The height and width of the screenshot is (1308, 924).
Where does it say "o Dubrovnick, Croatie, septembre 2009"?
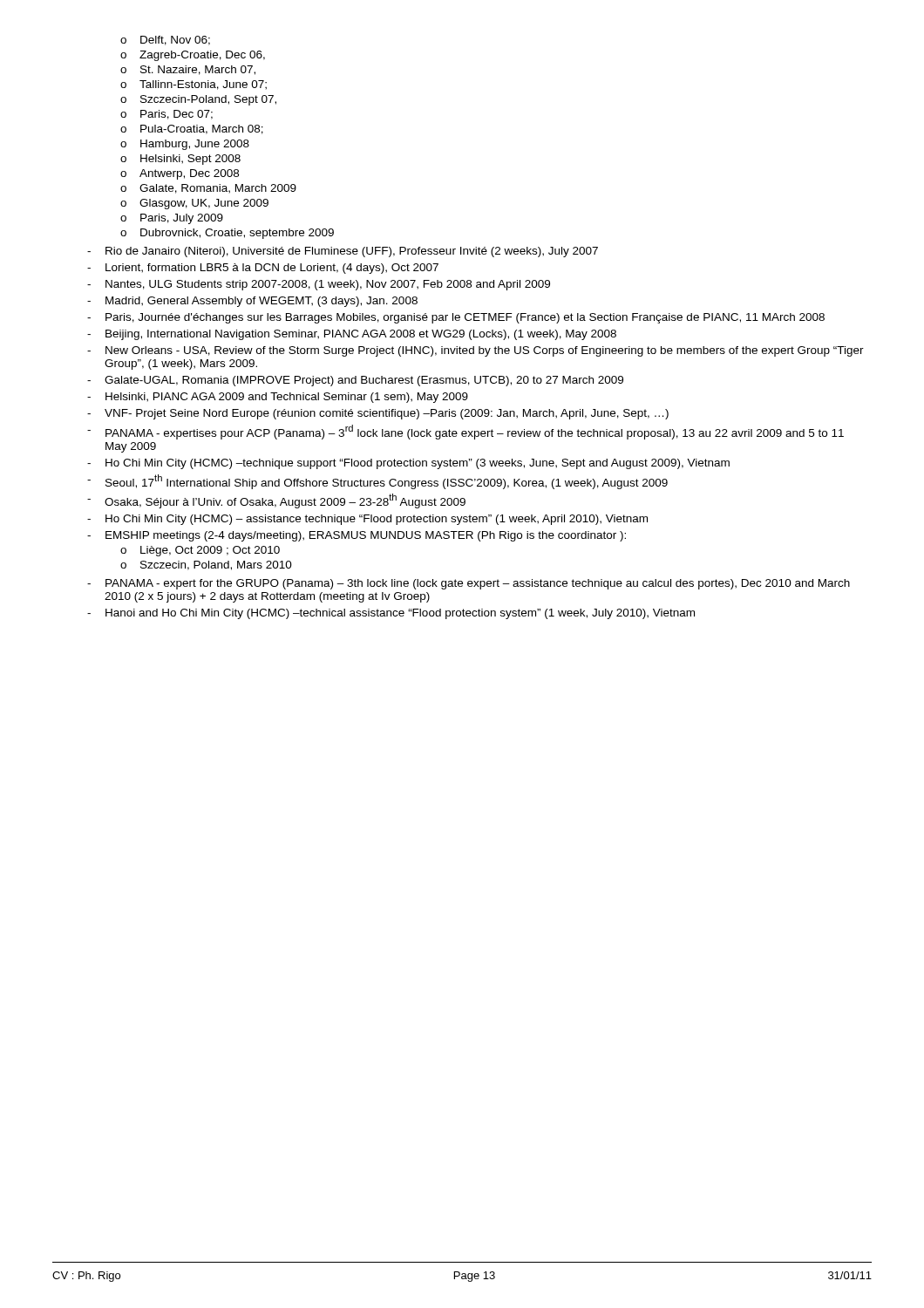click(227, 232)
